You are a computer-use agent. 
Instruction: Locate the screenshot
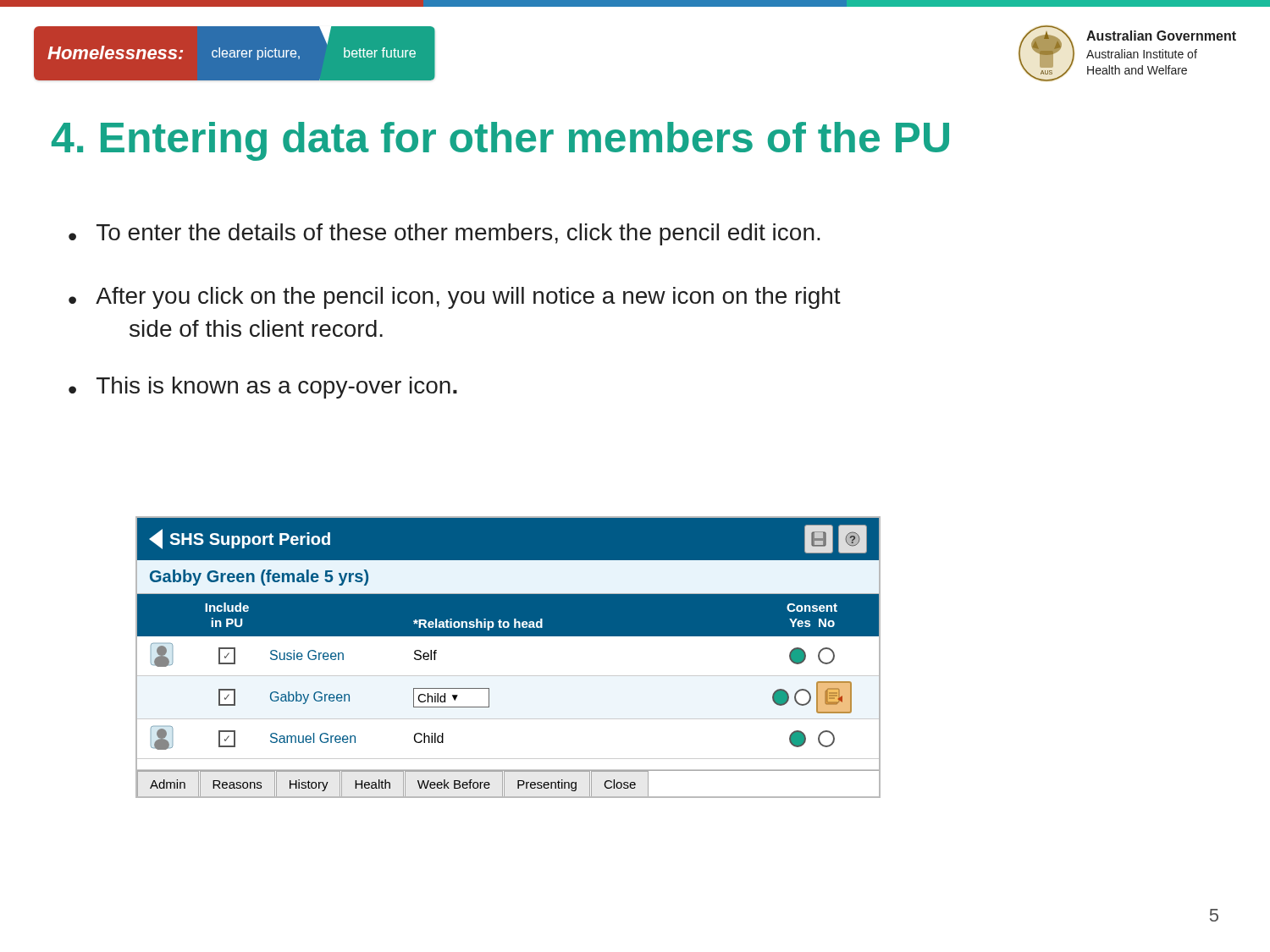pos(508,657)
